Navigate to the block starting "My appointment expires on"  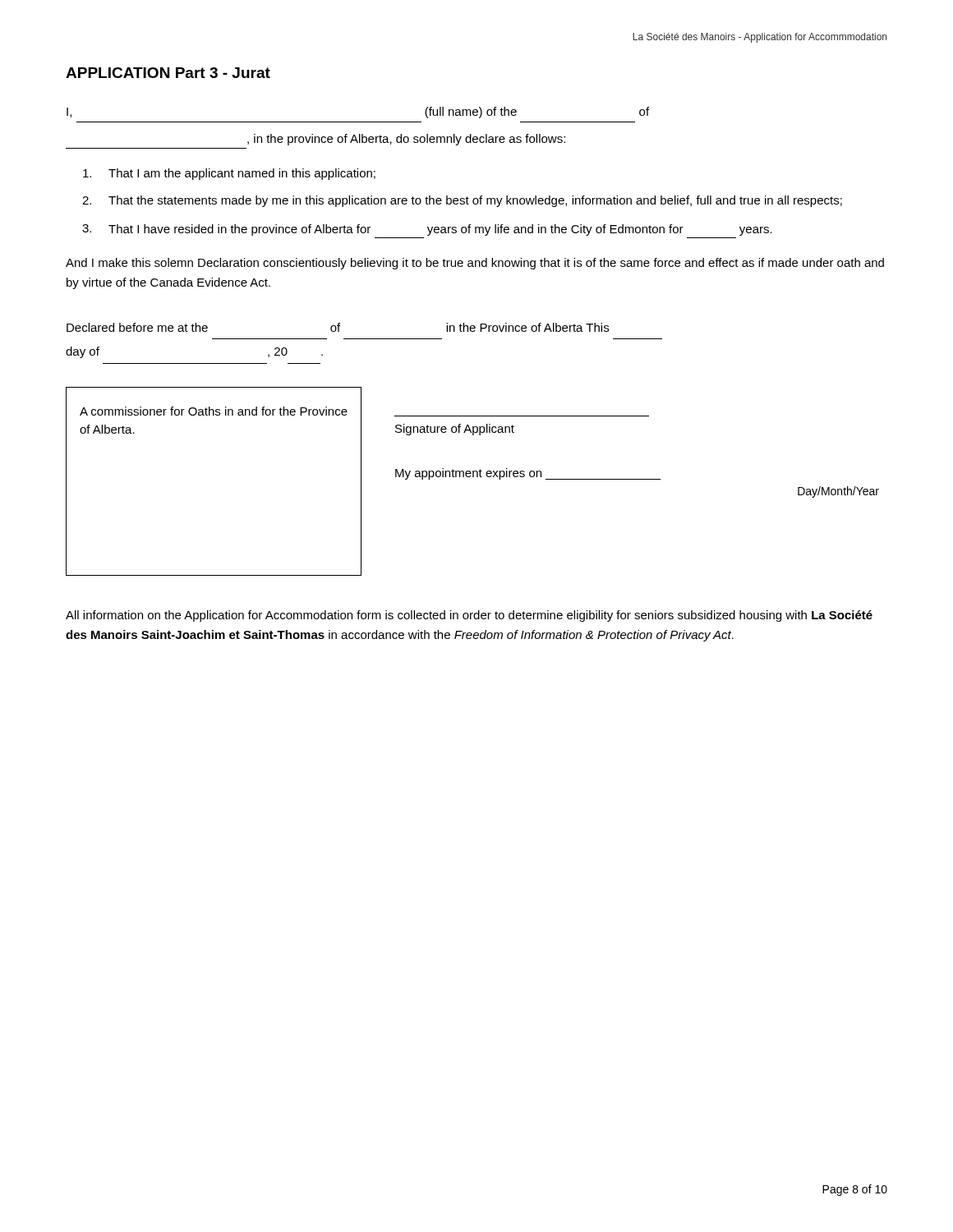coord(528,472)
